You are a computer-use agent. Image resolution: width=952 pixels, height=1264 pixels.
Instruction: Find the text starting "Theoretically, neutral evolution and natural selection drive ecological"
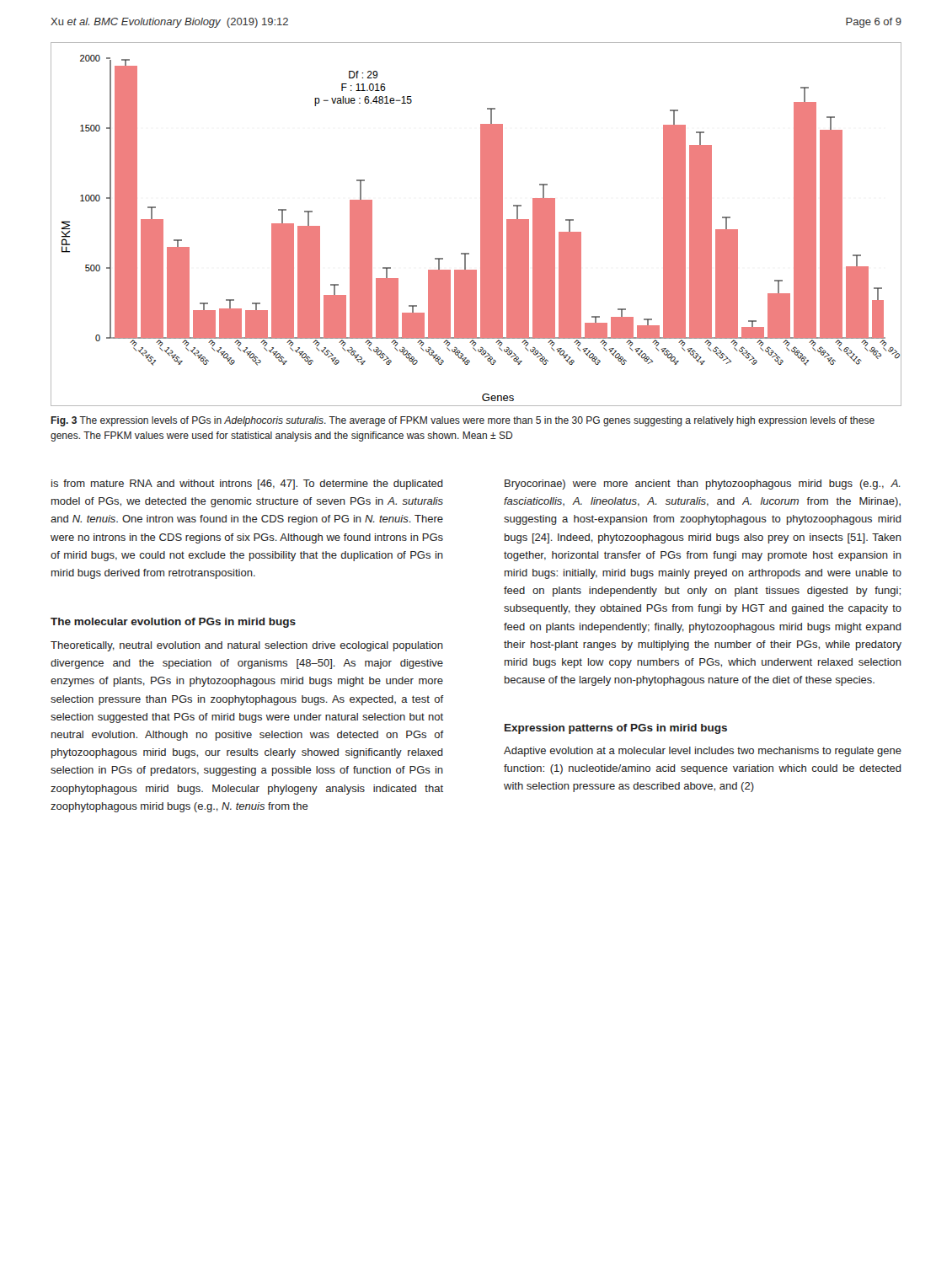(x=247, y=725)
